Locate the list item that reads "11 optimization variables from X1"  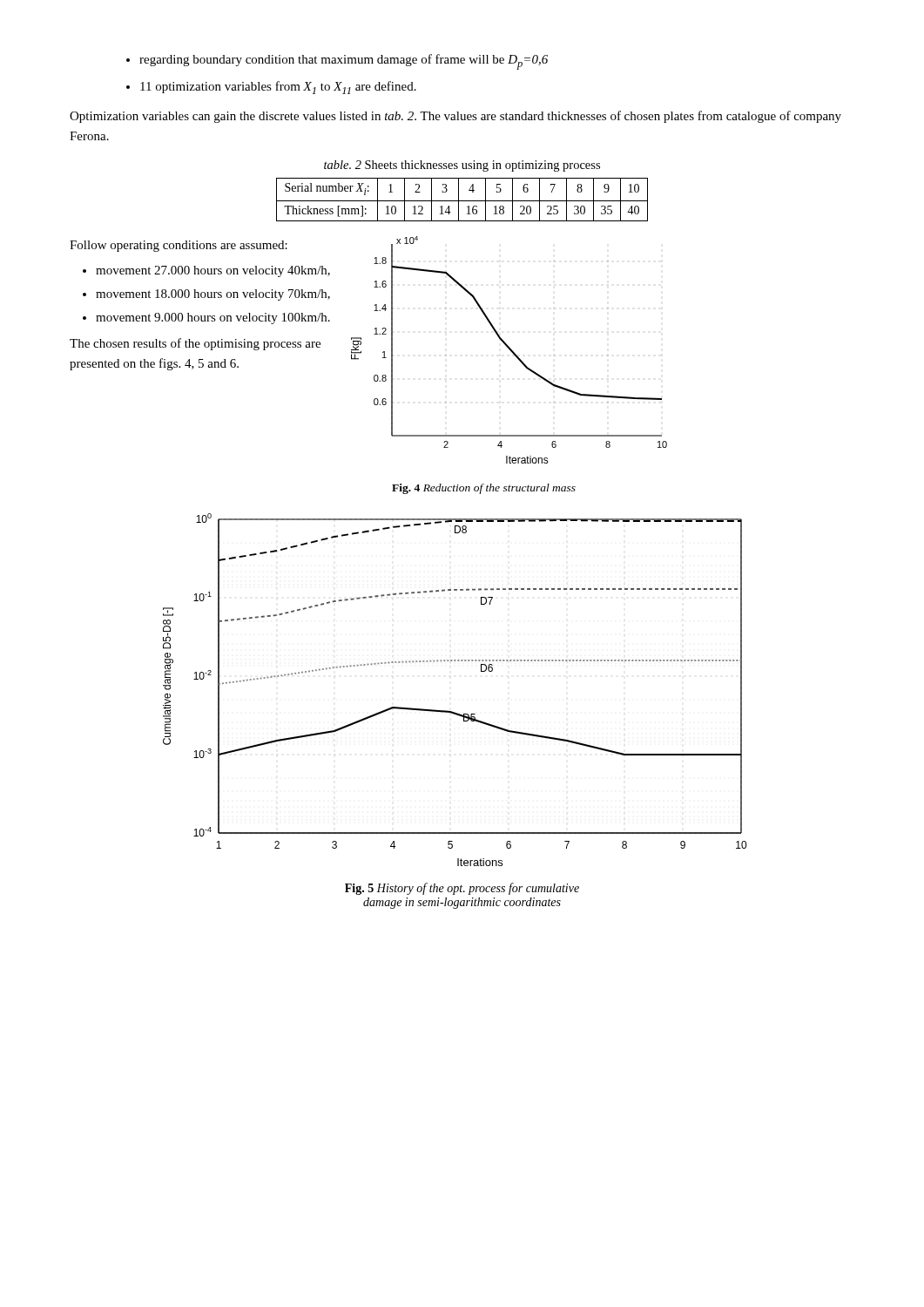pos(271,88)
